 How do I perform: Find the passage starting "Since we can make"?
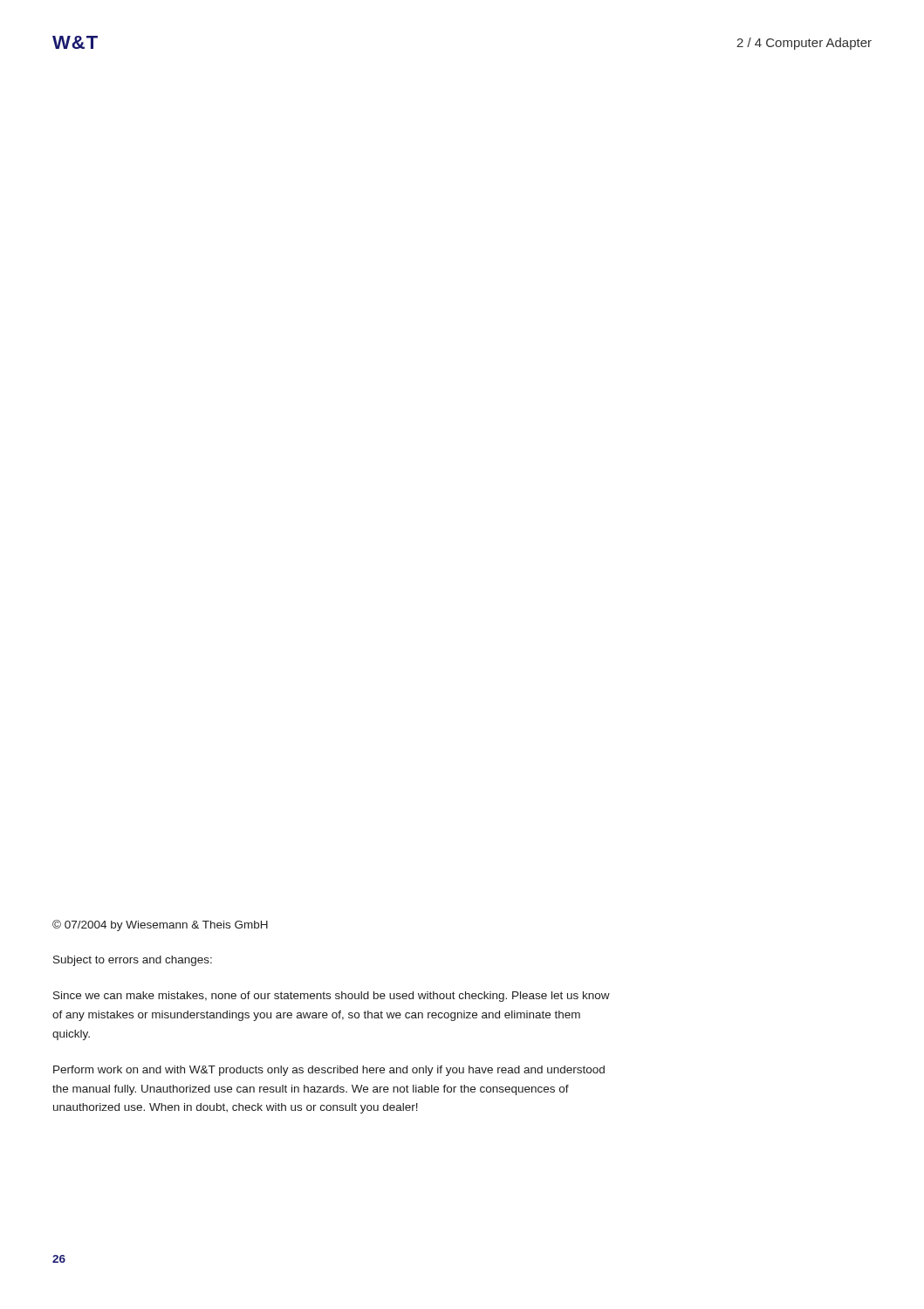(331, 1014)
